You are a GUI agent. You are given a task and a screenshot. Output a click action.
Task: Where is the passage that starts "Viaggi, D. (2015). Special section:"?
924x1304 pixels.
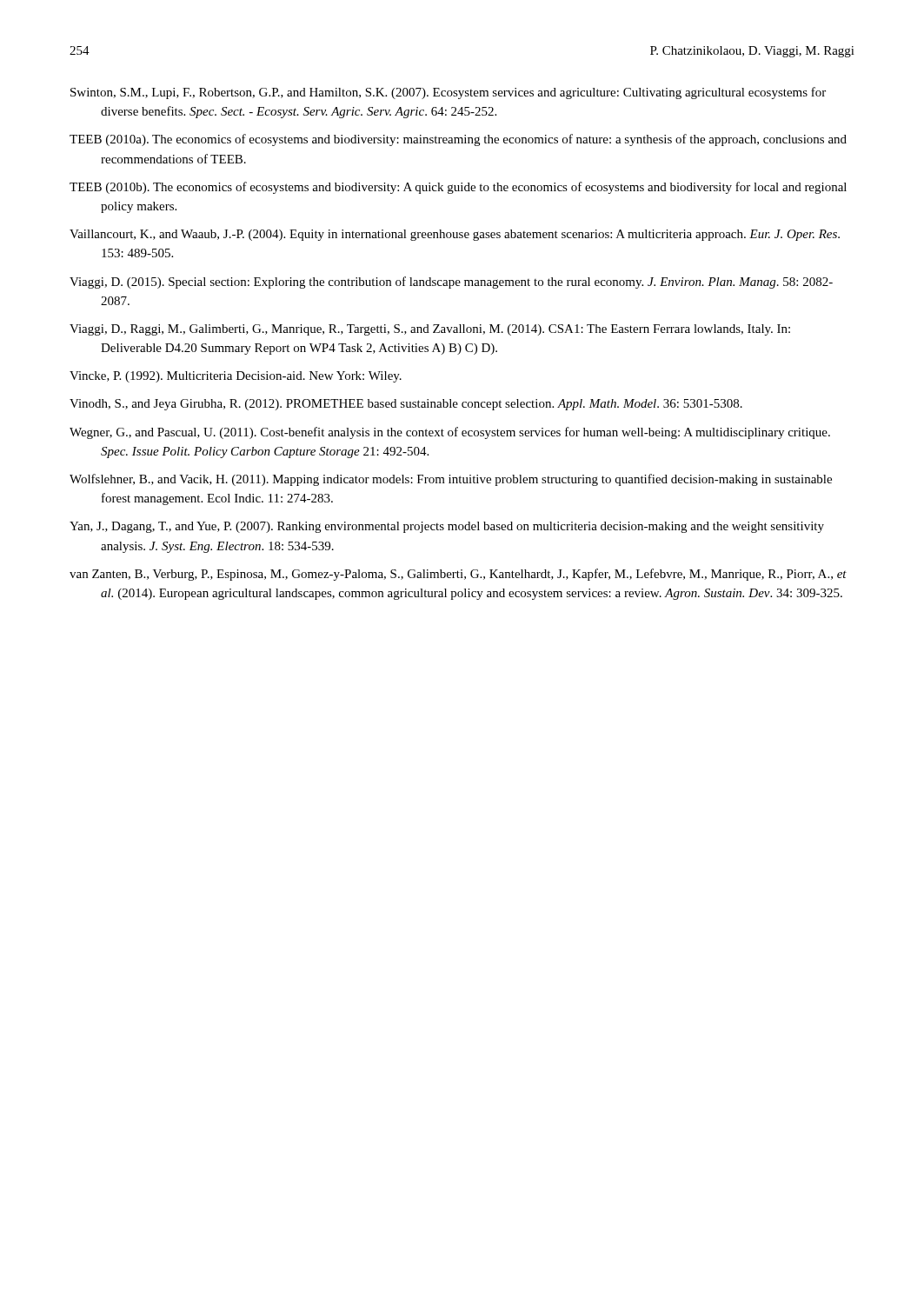pos(462,291)
